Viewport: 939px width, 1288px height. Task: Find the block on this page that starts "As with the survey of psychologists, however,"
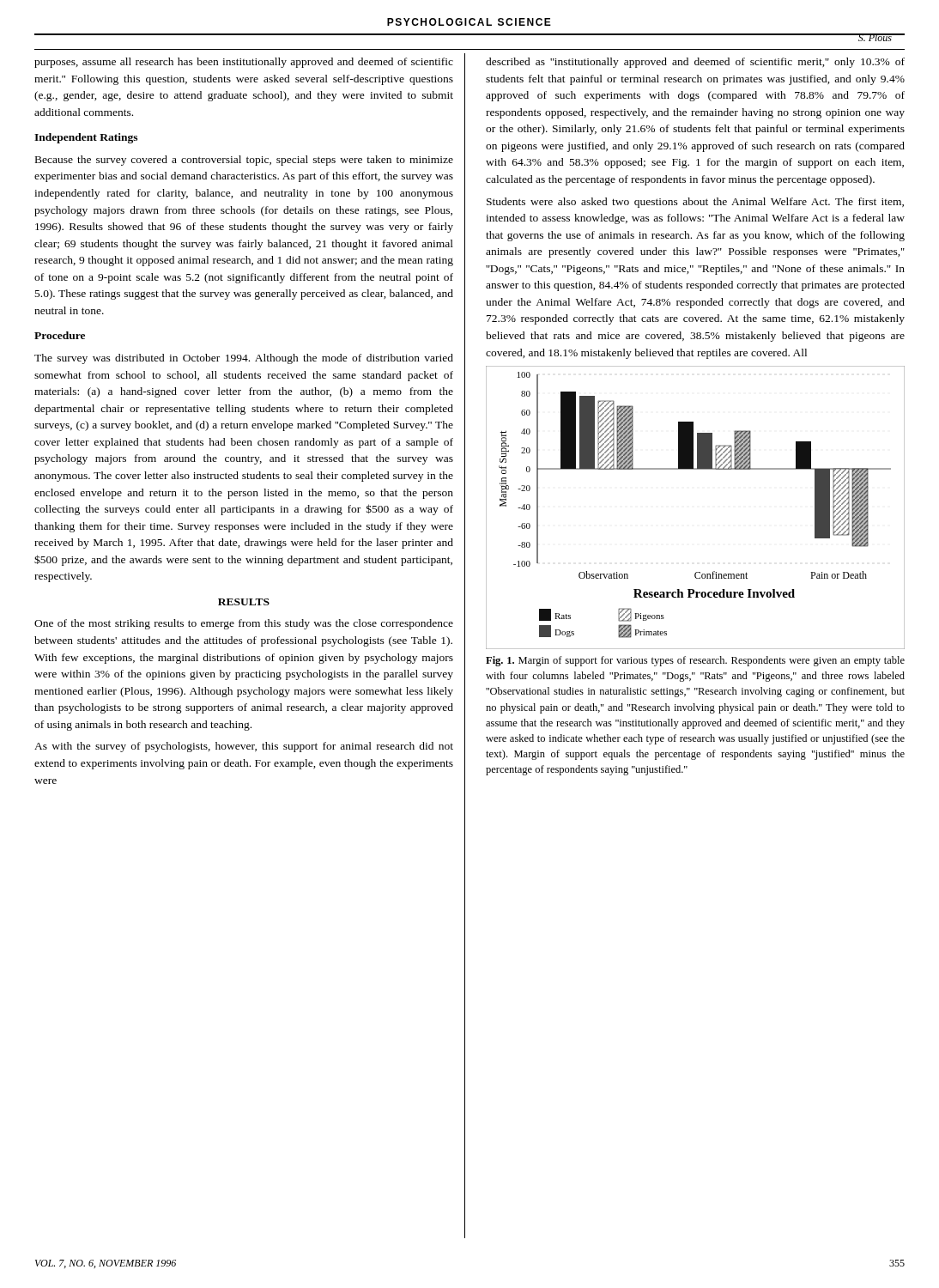point(244,763)
